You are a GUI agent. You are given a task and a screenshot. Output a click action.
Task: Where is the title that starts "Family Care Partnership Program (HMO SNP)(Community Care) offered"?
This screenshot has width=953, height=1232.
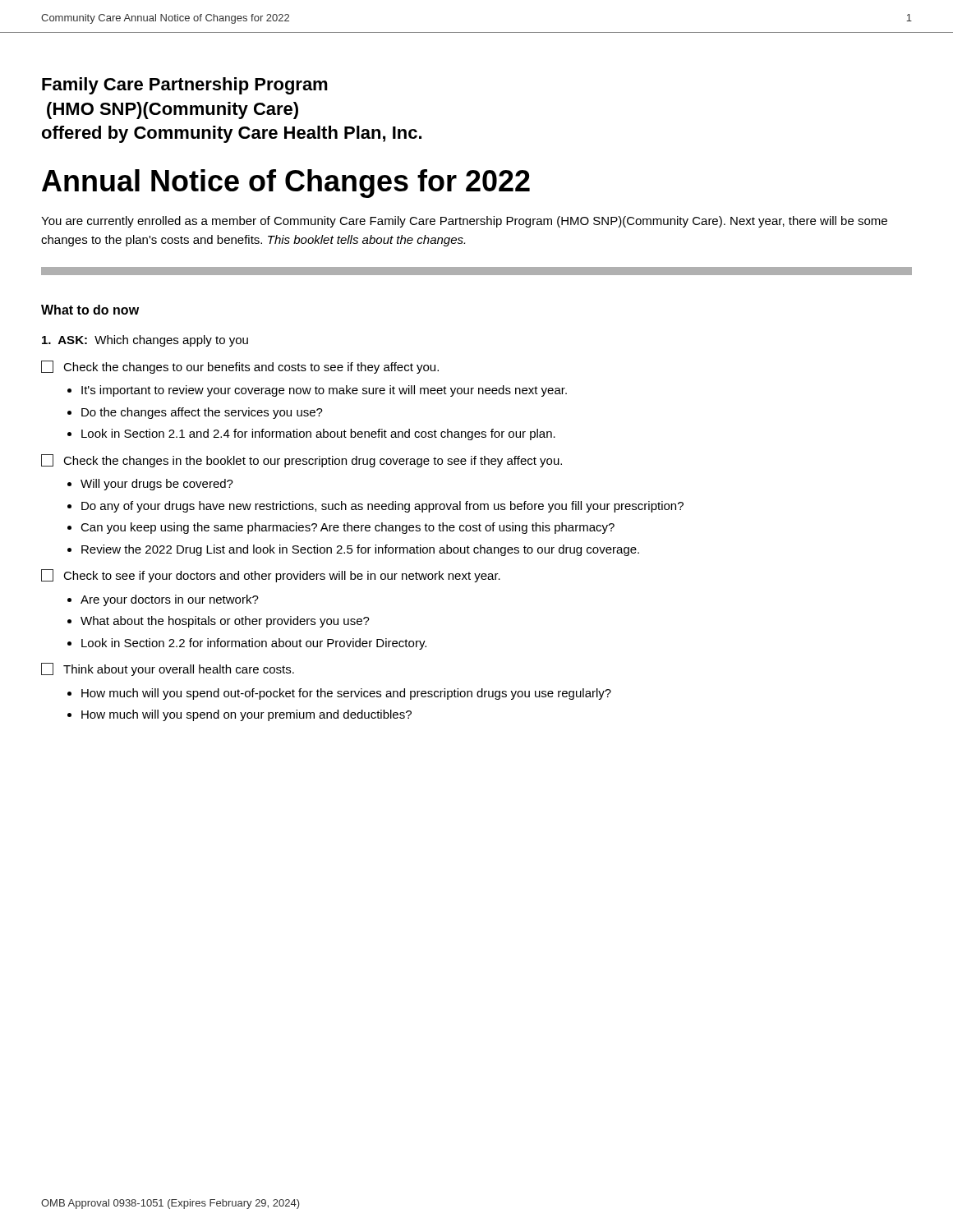point(185,86)
